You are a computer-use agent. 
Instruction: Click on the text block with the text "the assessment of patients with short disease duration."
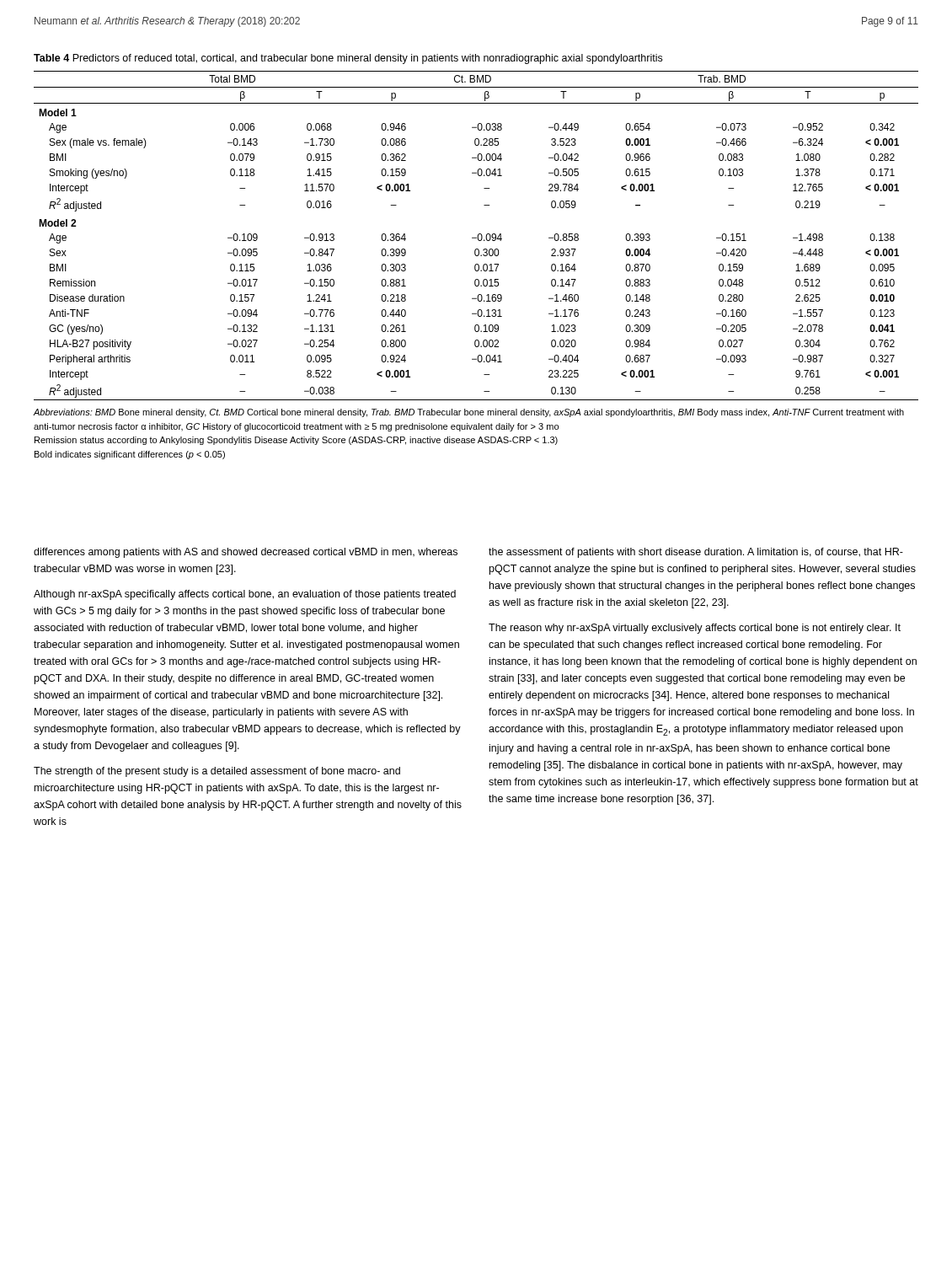coord(703,675)
